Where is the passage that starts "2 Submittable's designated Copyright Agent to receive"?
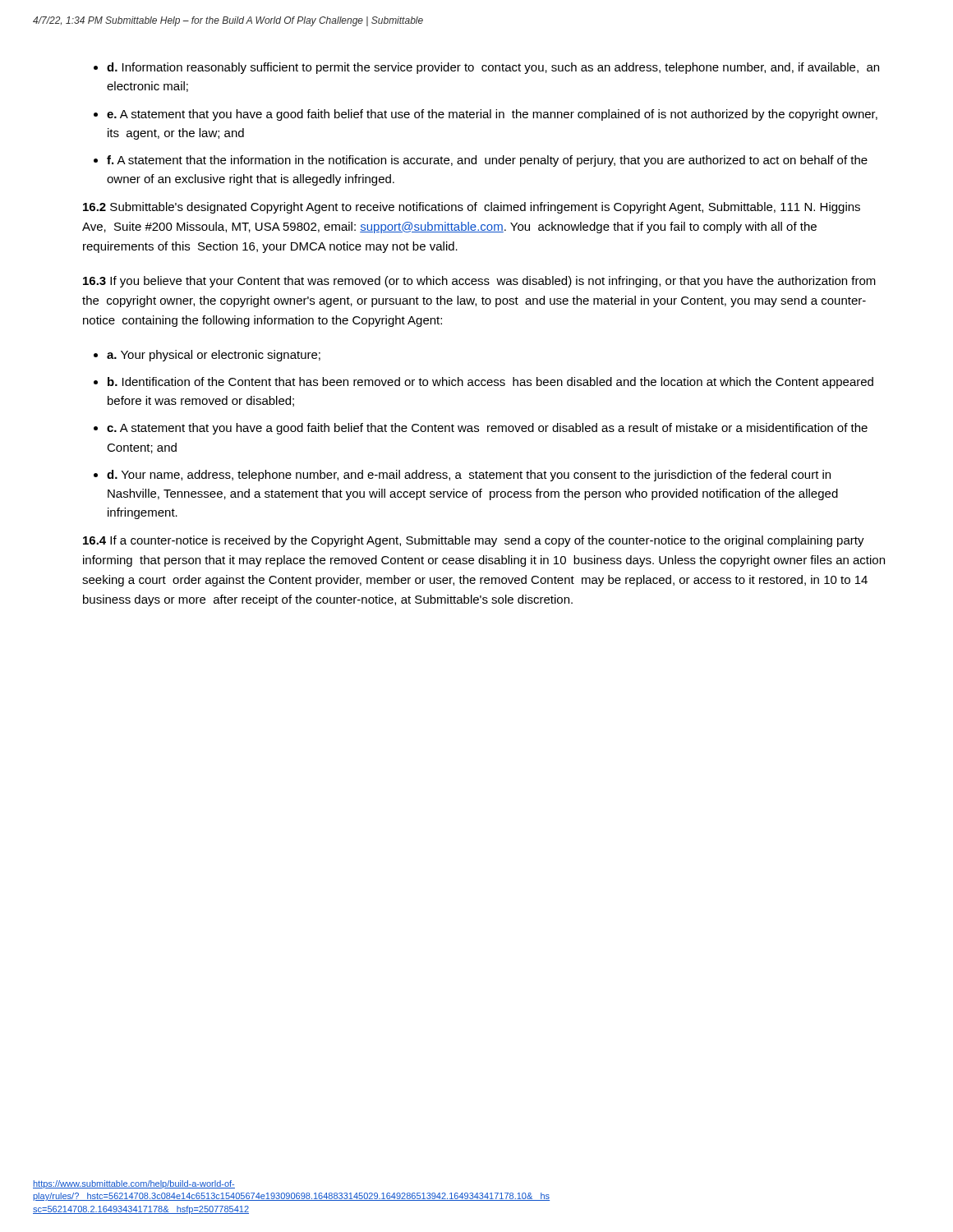953x1232 pixels. point(471,226)
